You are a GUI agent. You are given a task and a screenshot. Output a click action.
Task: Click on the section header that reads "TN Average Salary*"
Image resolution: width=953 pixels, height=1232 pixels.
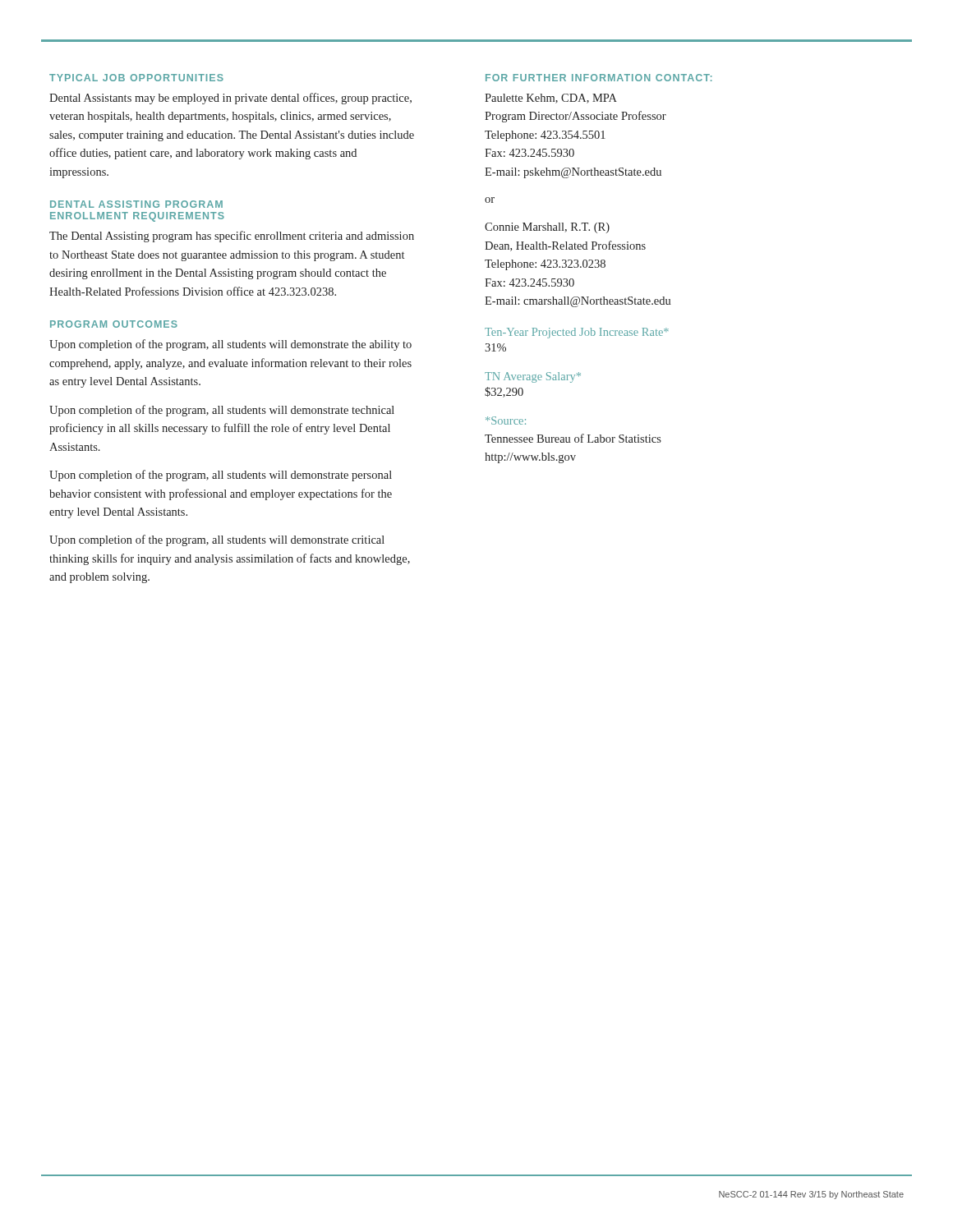(533, 376)
